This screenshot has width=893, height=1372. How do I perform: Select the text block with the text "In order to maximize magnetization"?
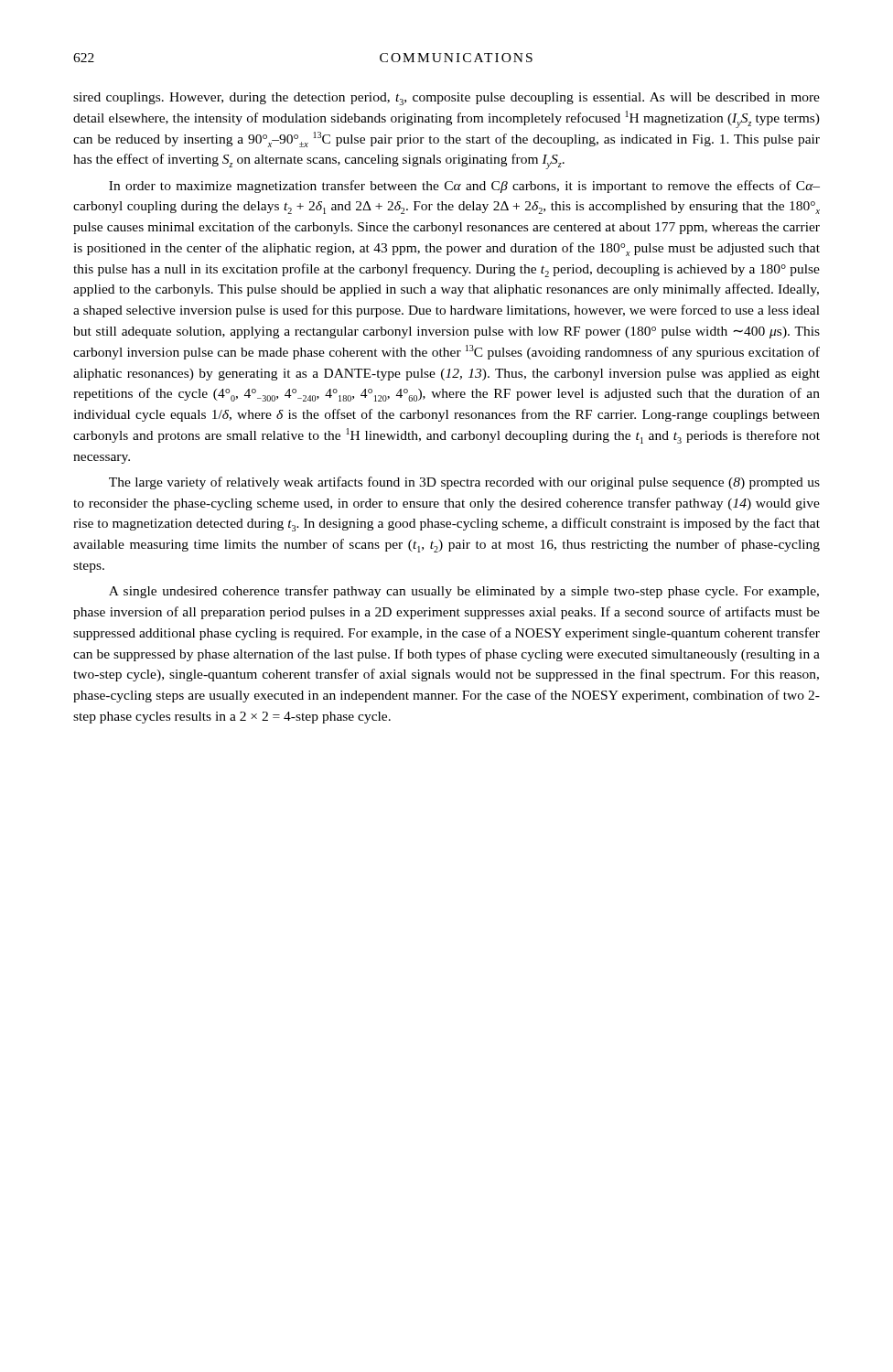[x=446, y=321]
